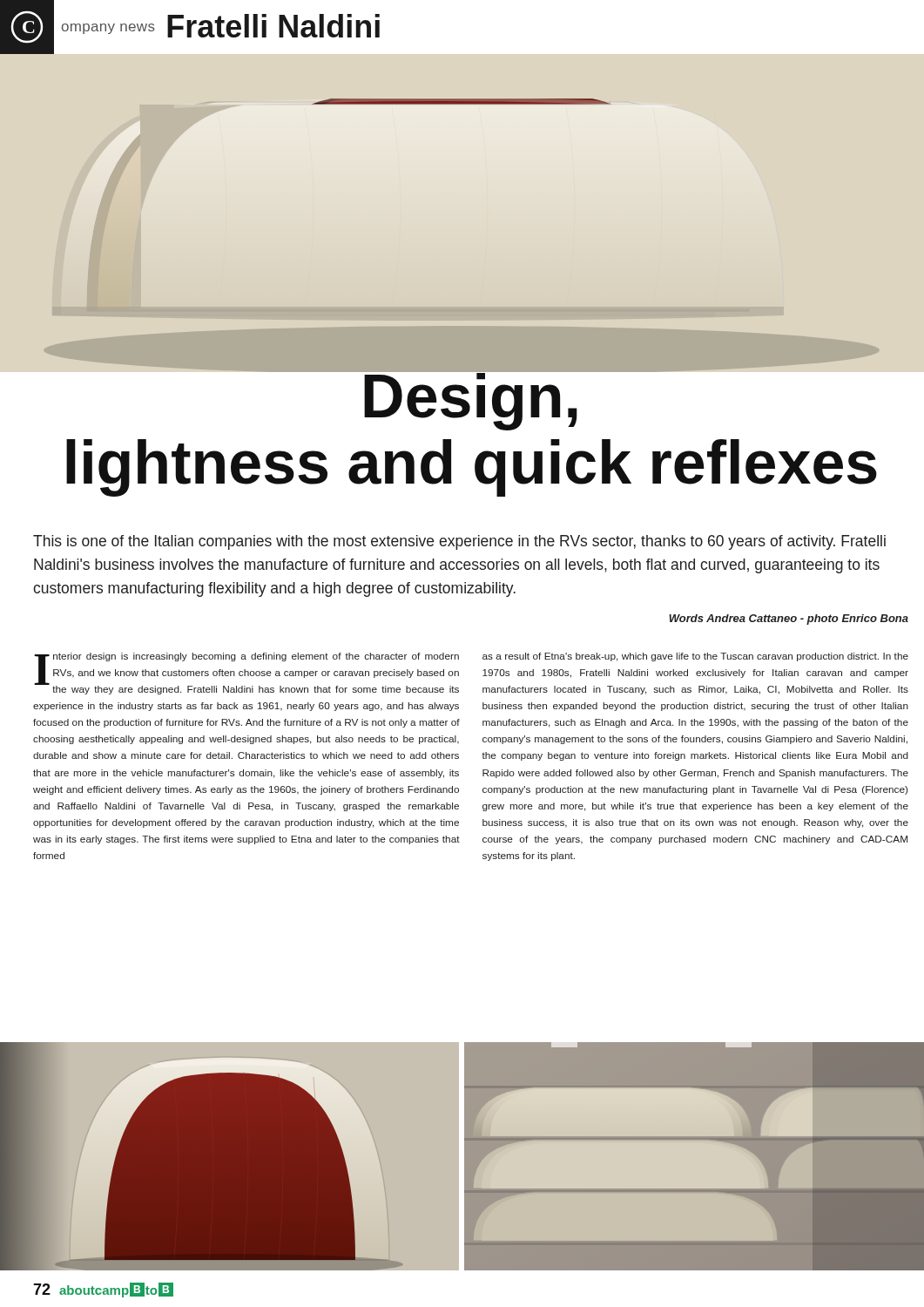924x1307 pixels.
Task: Locate the text starting "Words Andrea Cattaneo -"
Action: click(x=788, y=618)
